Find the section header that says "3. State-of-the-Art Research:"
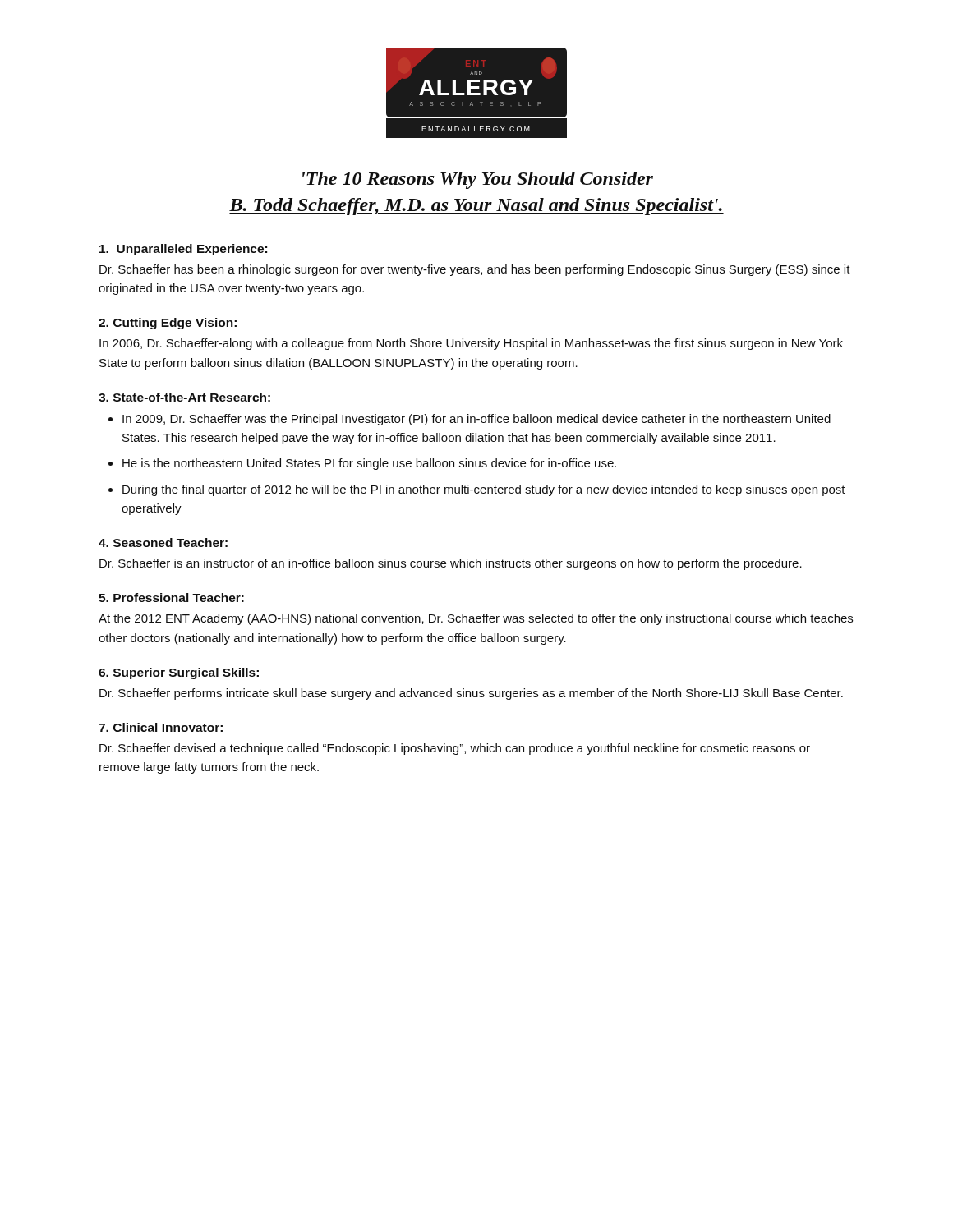This screenshot has width=953, height=1232. [185, 397]
